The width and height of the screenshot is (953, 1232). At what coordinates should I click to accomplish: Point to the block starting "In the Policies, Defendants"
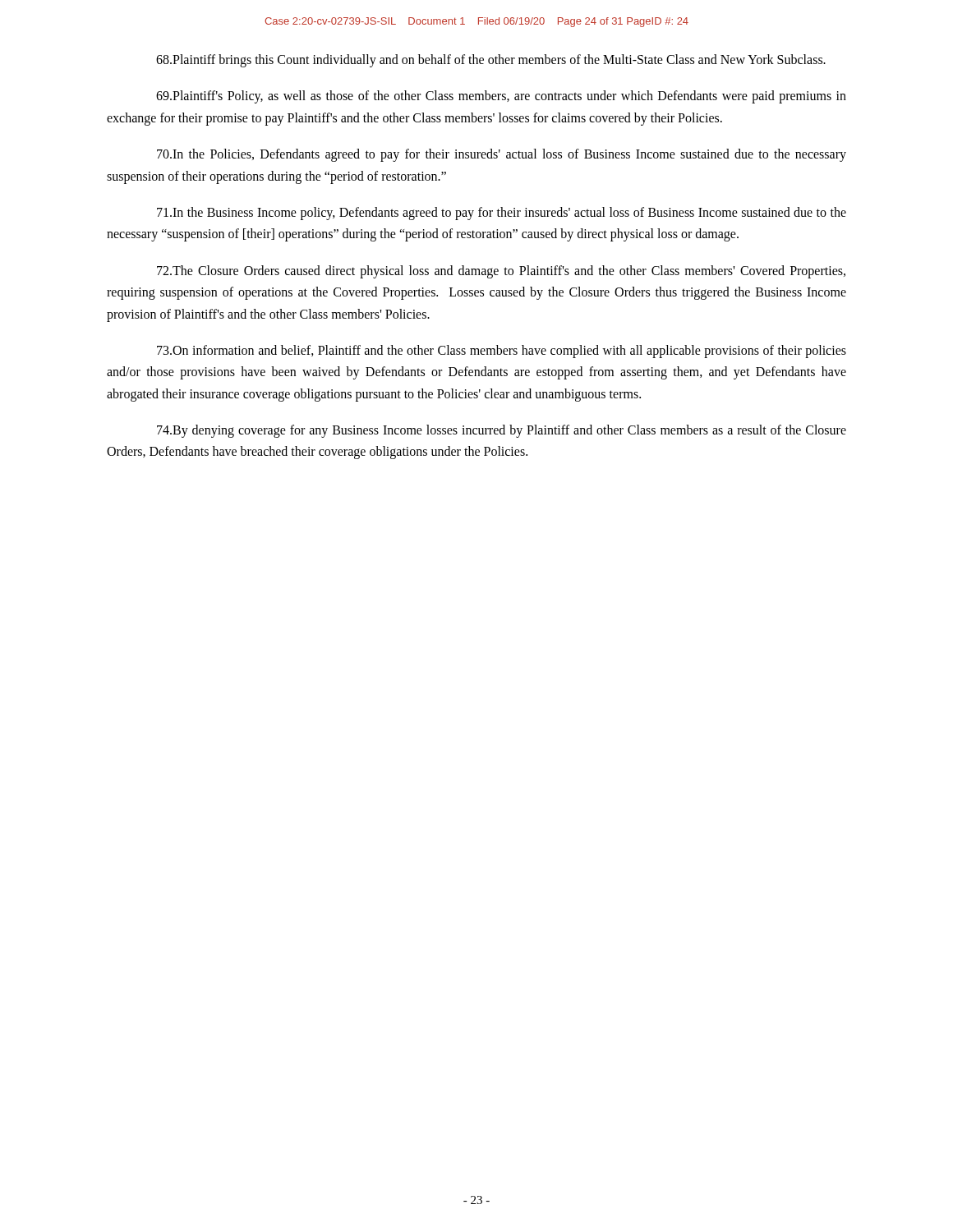click(476, 166)
